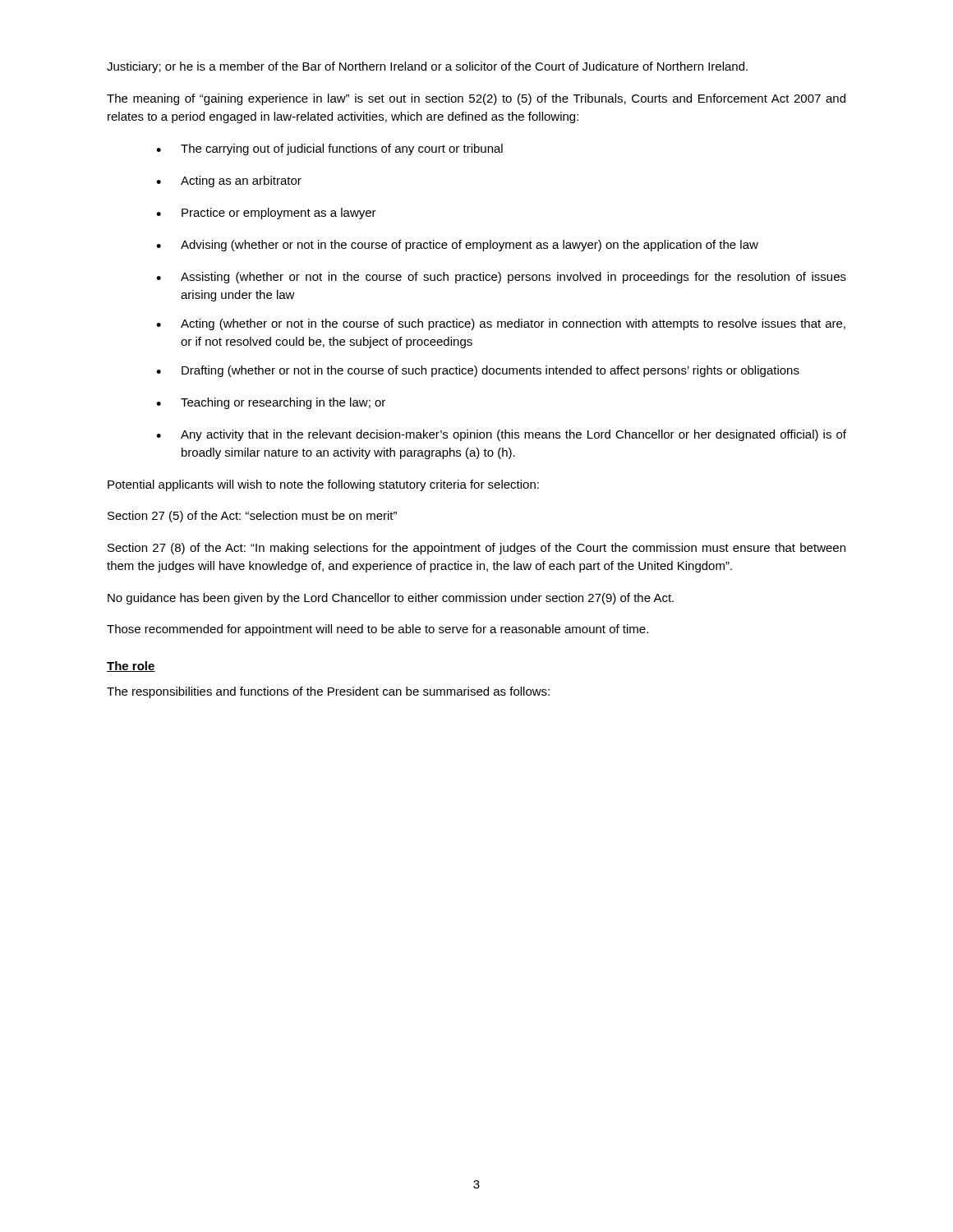The image size is (953, 1232).
Task: Locate the passage starting "Justiciary; or he is"
Action: tap(428, 66)
